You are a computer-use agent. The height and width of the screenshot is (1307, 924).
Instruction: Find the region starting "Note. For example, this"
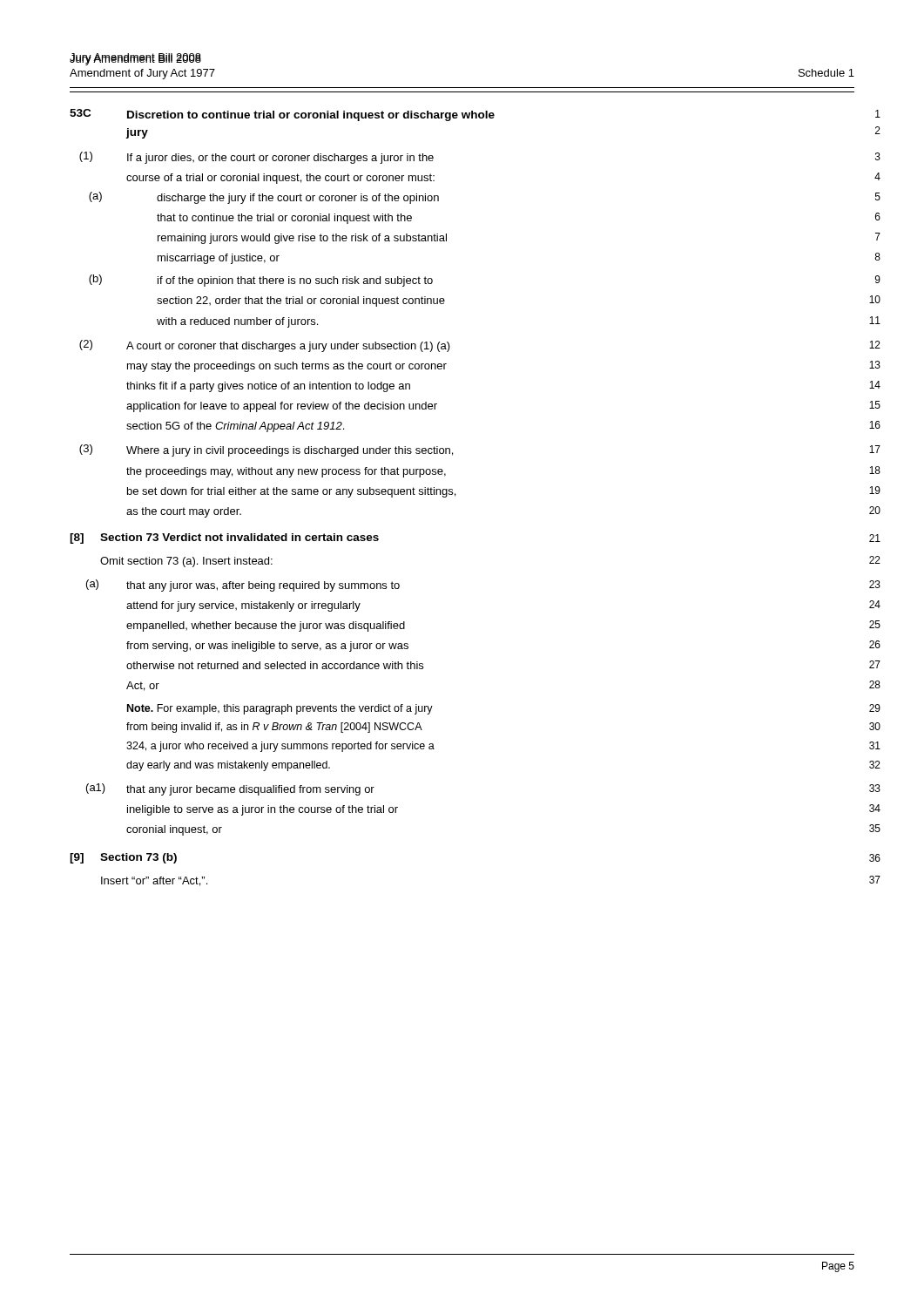[277, 709]
